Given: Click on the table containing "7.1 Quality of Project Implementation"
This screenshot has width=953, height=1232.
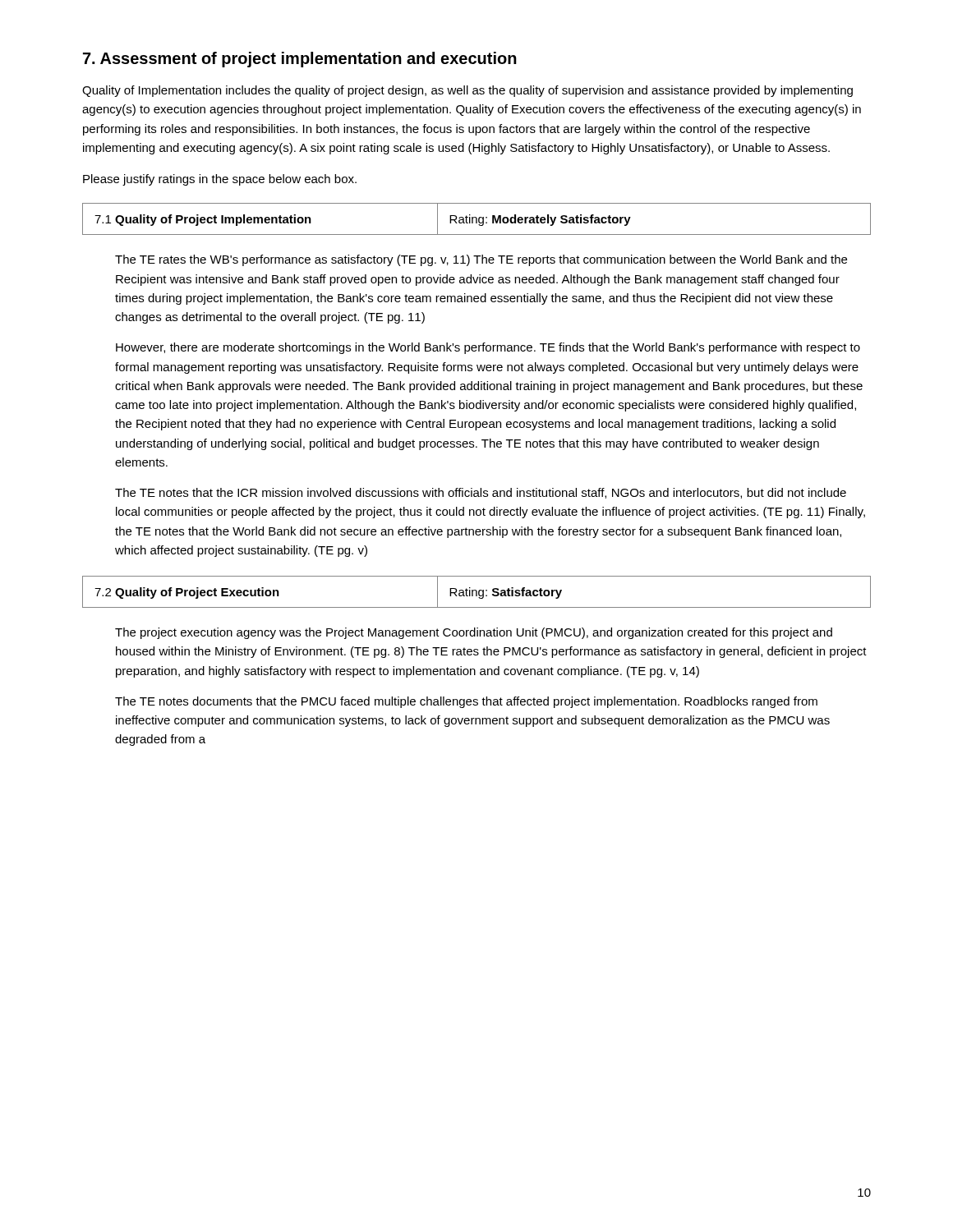Looking at the screenshot, I should tap(476, 219).
